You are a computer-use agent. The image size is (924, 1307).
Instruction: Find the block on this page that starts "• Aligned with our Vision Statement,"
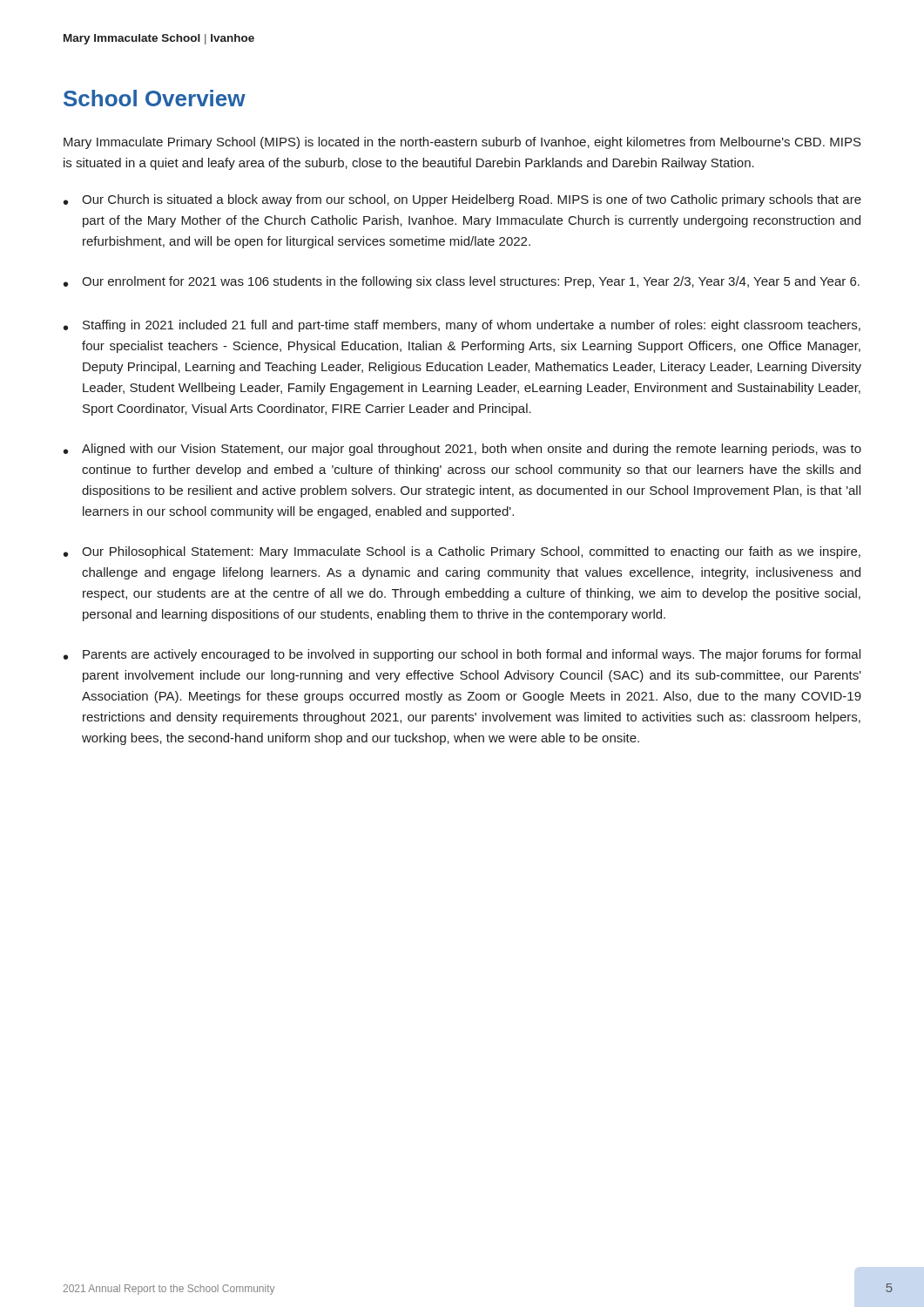[x=462, y=480]
